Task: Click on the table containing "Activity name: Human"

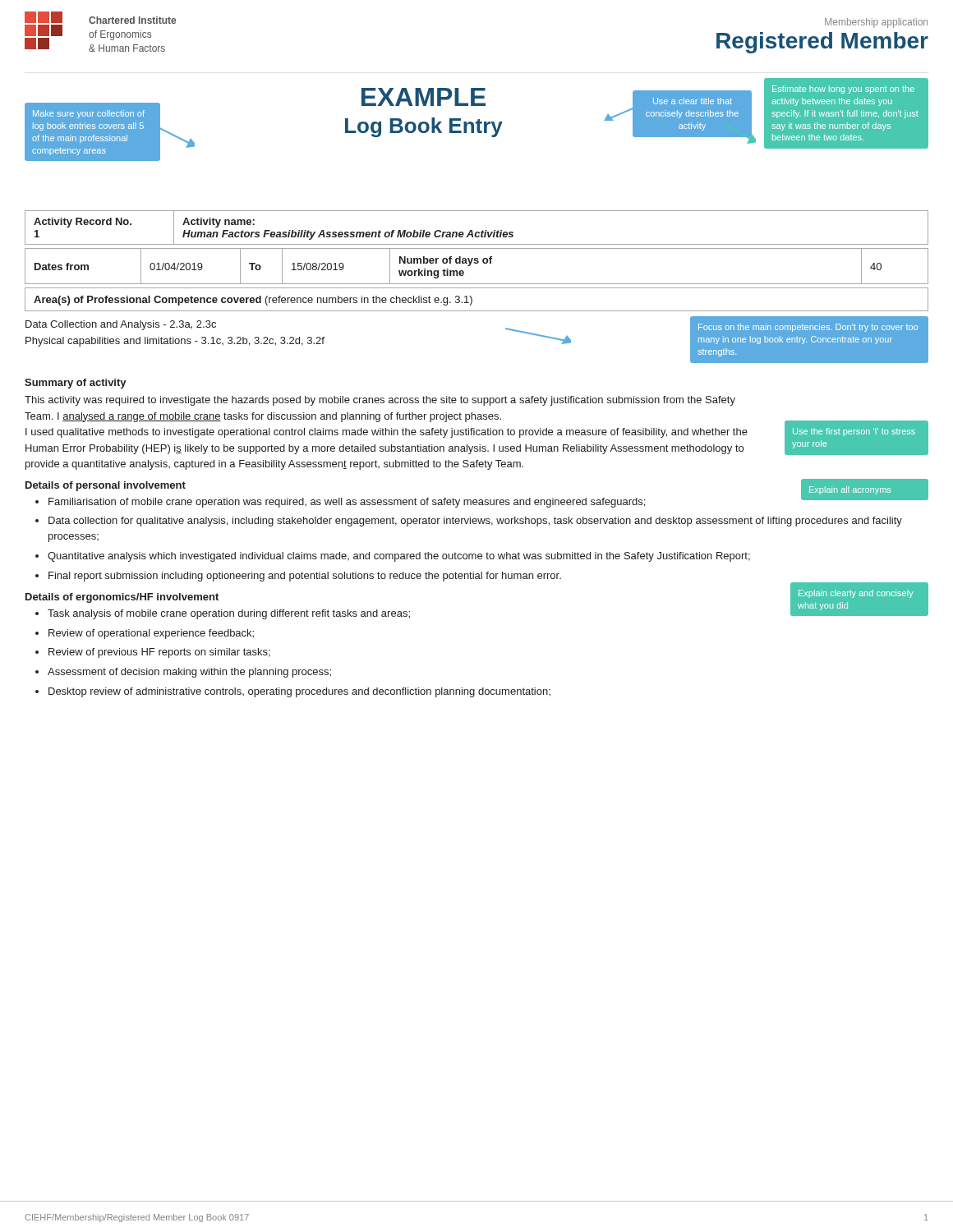Action: [476, 228]
